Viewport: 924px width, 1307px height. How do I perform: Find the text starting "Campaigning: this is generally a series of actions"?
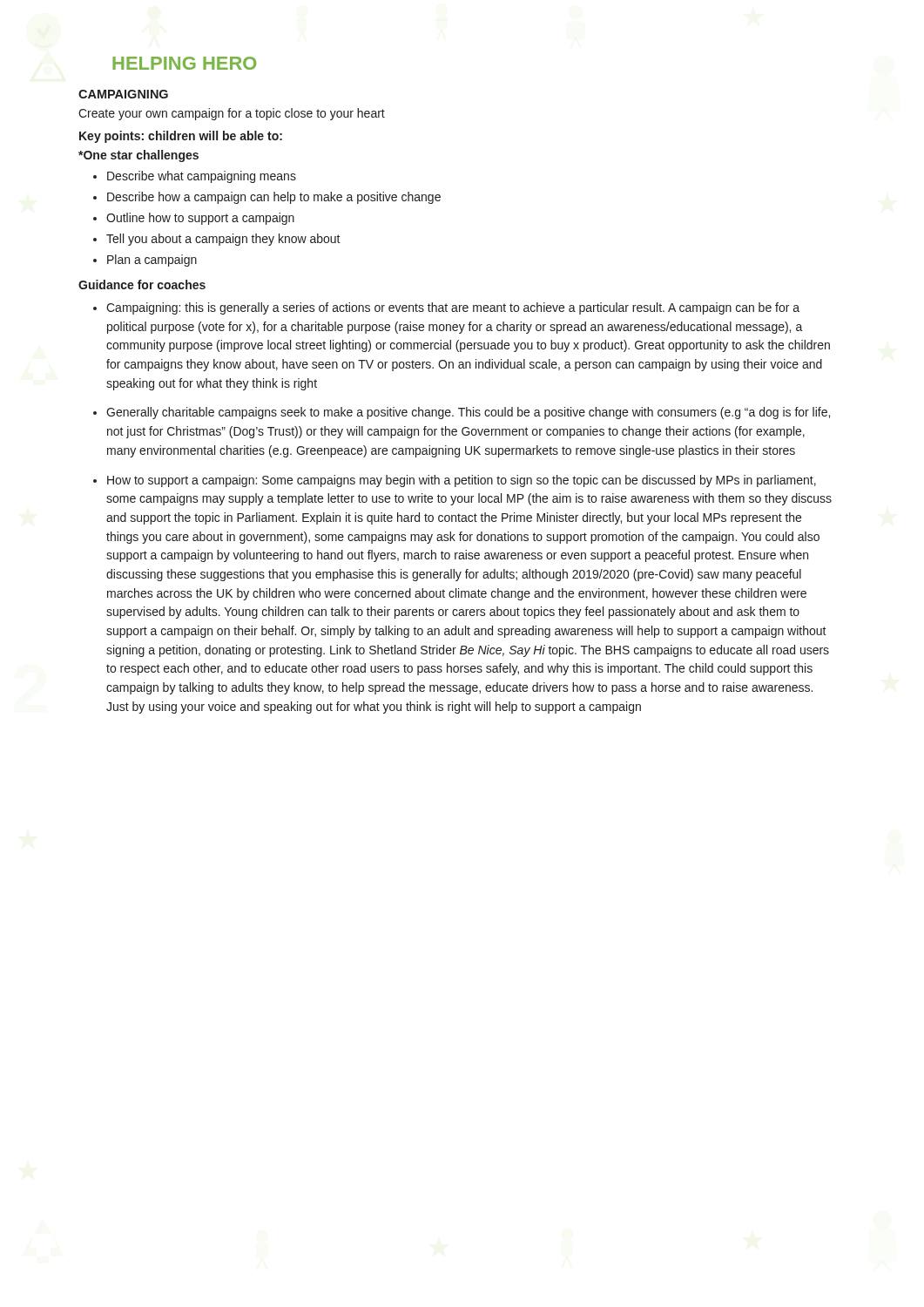tap(468, 345)
